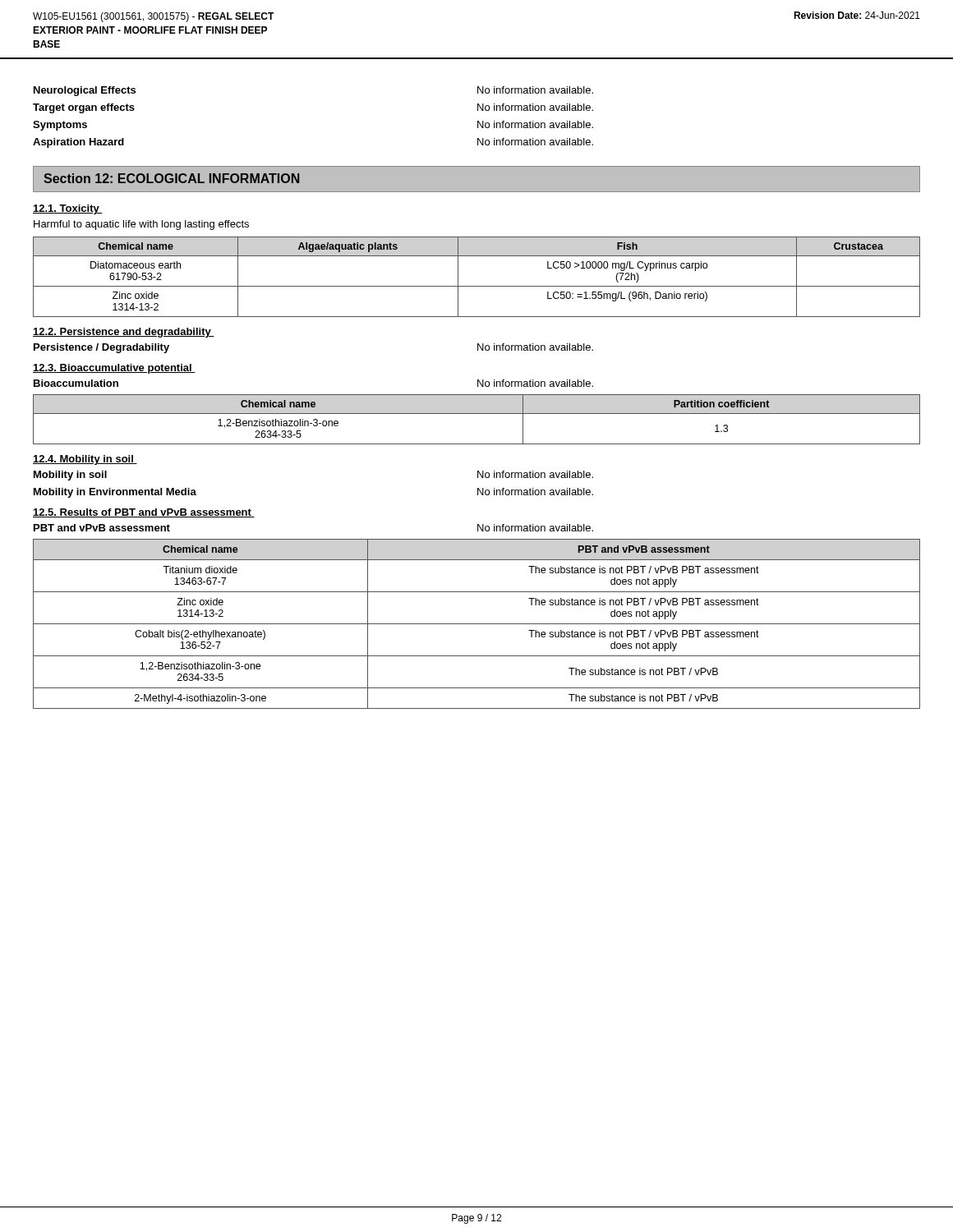
Task: Find the text block that reads "PBT and vPvB assessment"
Action: point(476,528)
